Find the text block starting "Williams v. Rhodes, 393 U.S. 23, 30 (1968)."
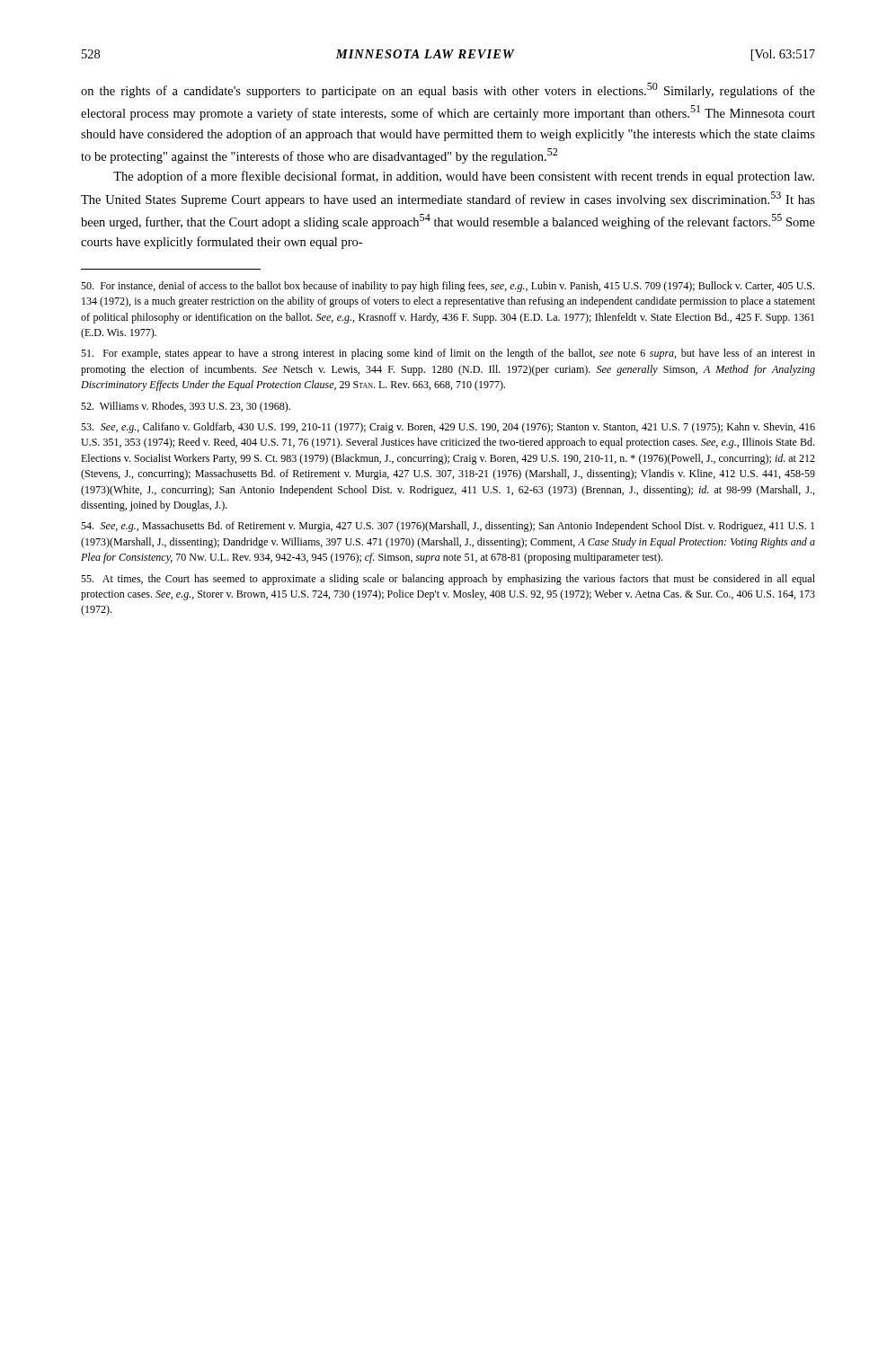 [186, 407]
